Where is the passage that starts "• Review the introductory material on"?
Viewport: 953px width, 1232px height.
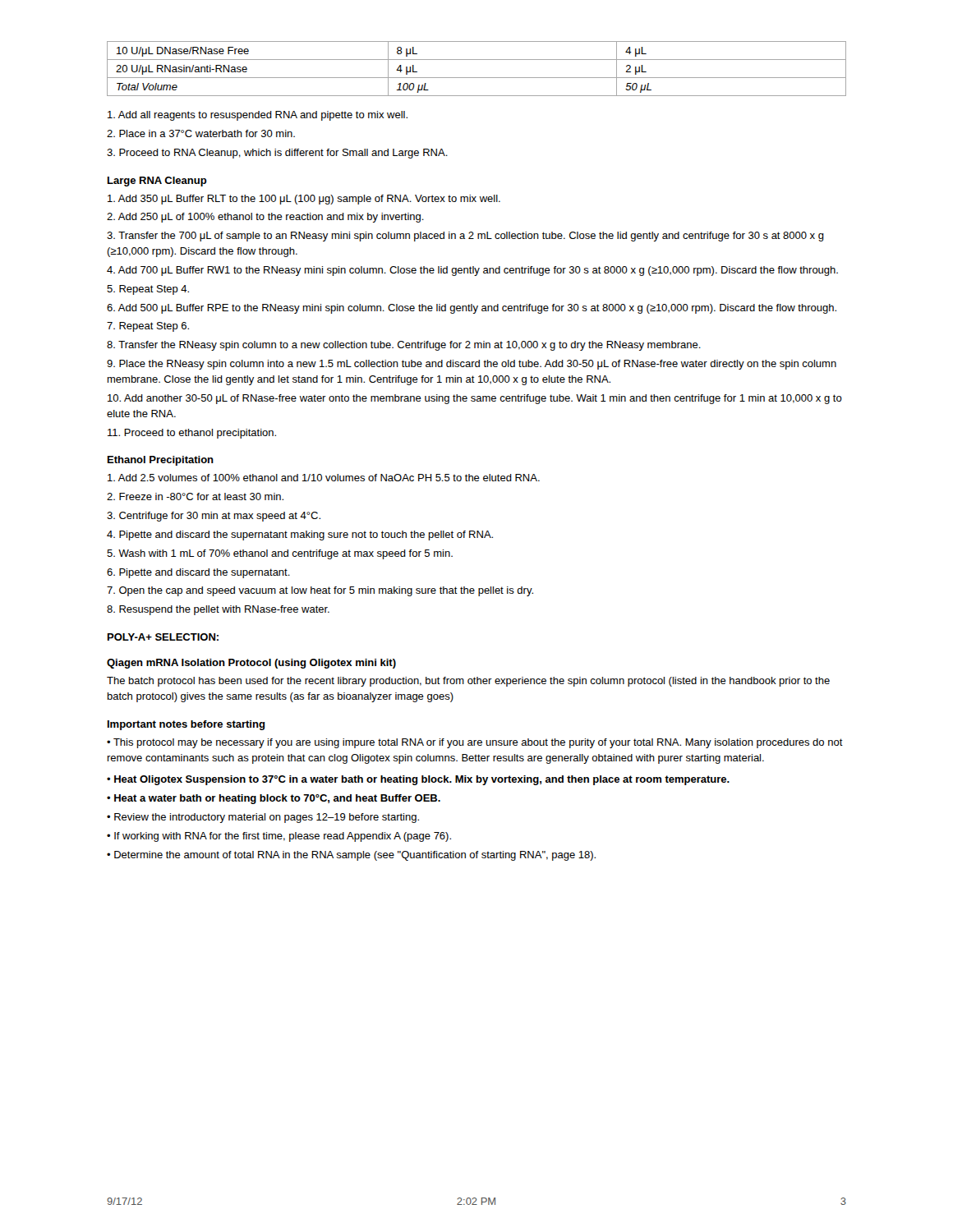263,817
